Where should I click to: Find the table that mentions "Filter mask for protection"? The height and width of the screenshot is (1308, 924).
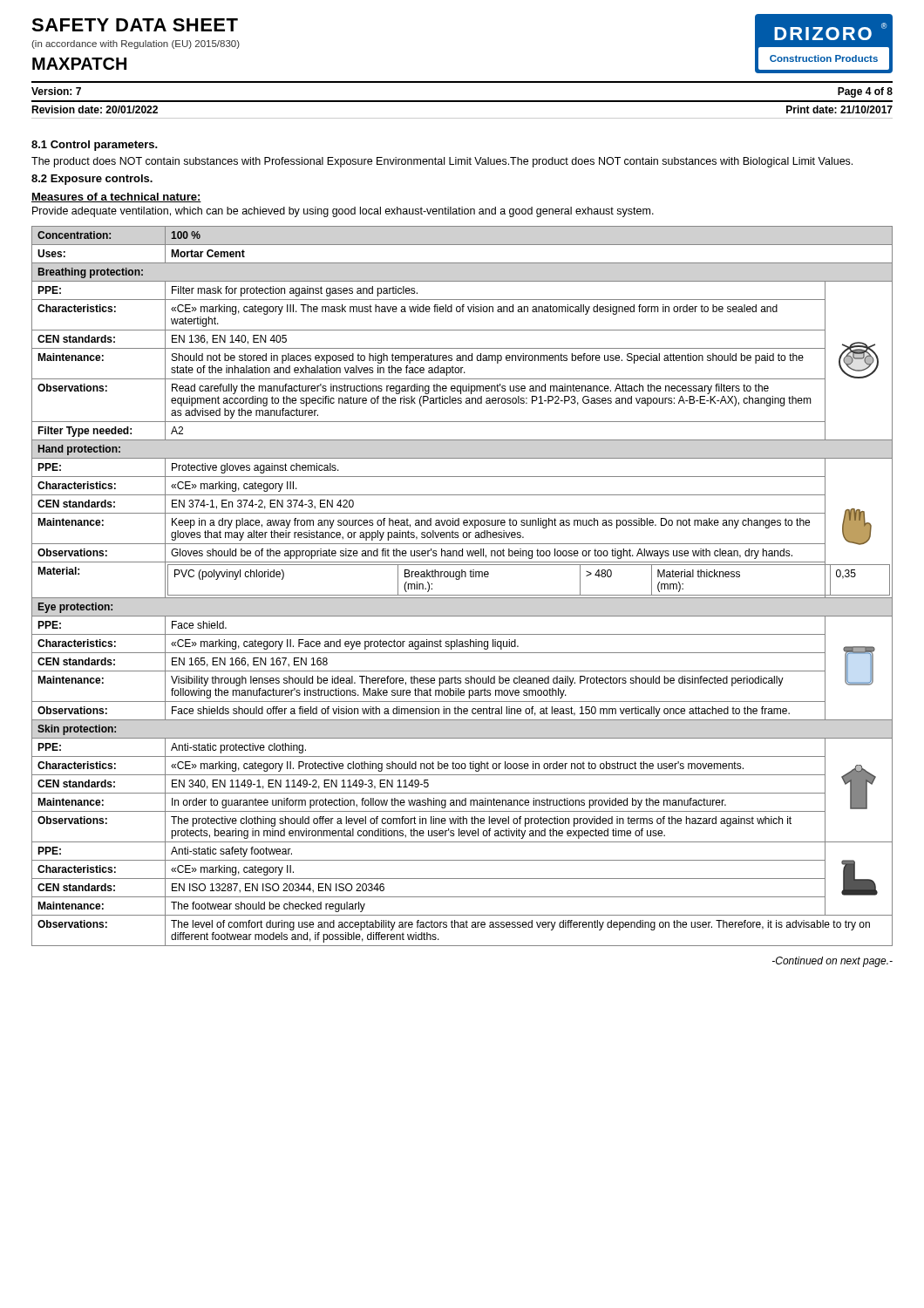pyautogui.click(x=462, y=586)
